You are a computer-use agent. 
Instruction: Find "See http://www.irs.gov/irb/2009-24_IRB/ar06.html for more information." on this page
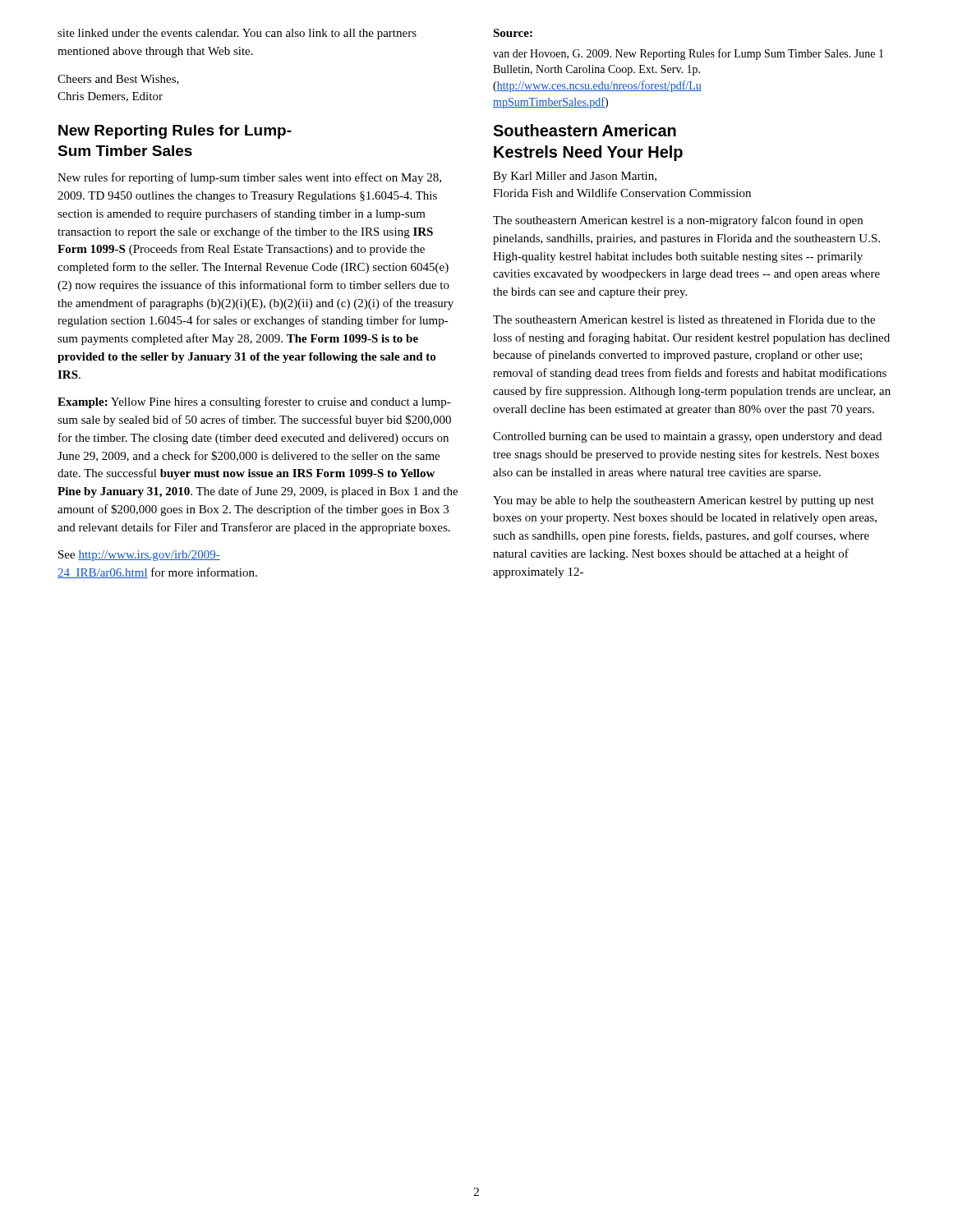tap(259, 564)
